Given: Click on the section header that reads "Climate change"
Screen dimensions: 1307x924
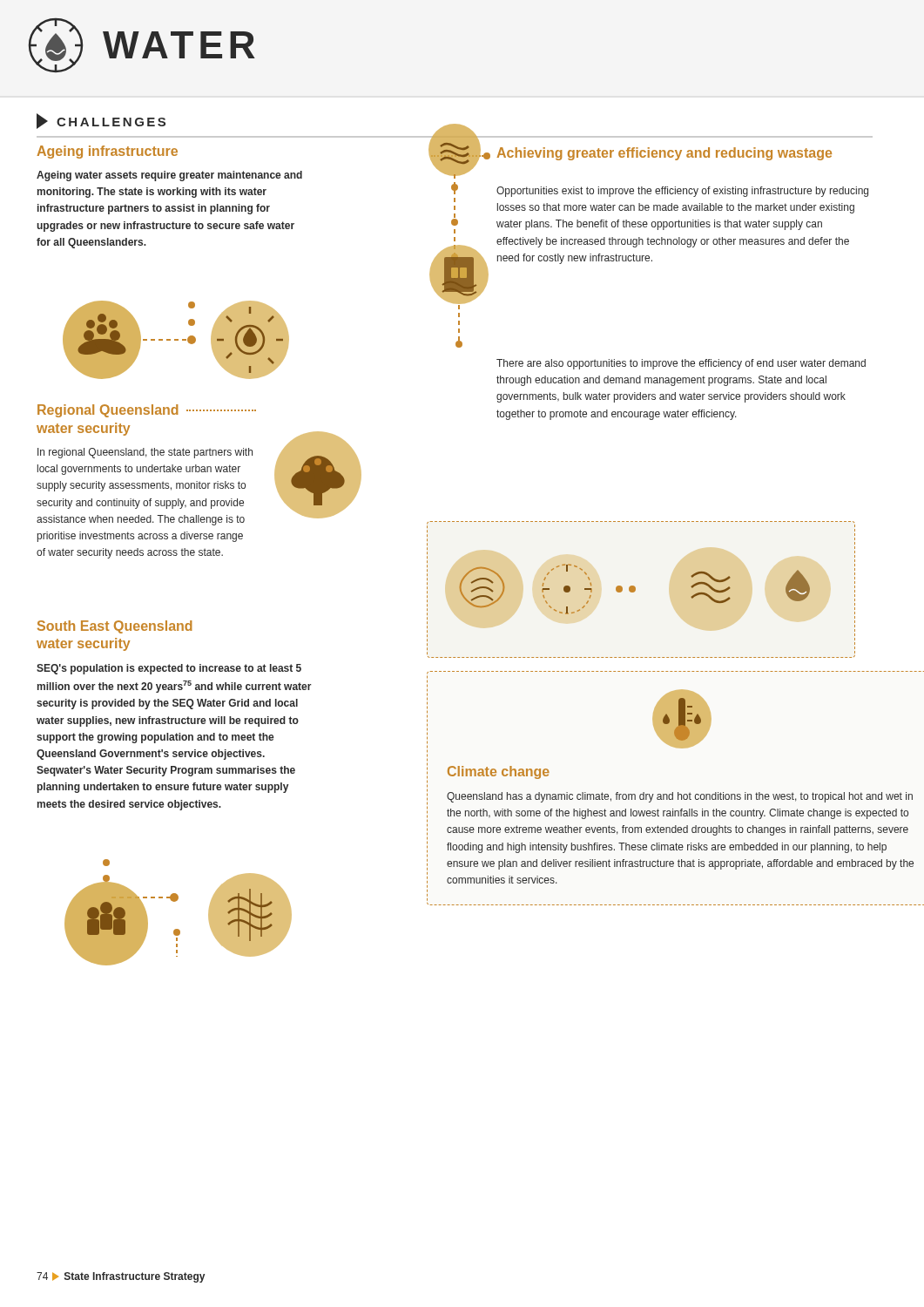Looking at the screenshot, I should [498, 772].
